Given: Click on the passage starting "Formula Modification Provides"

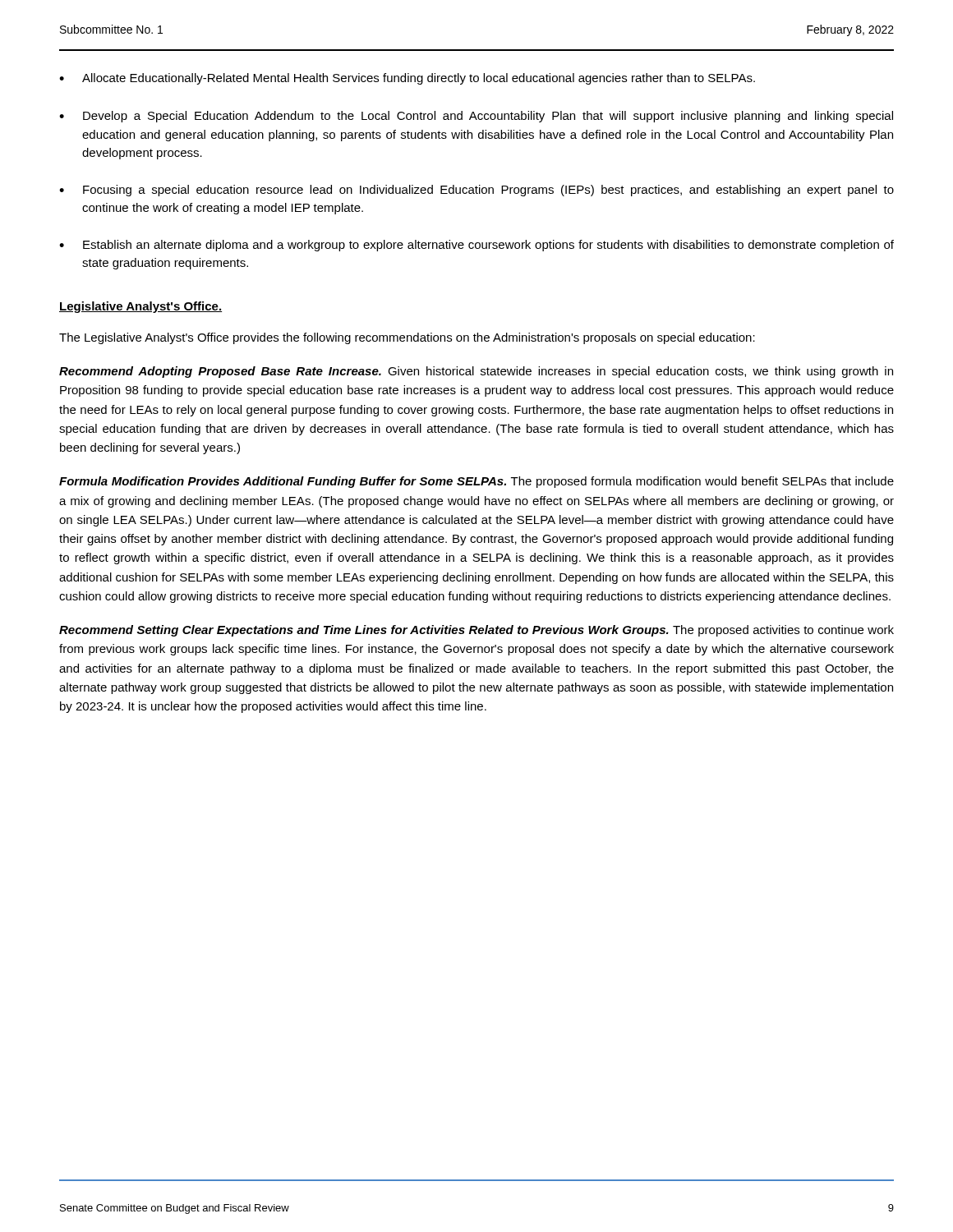Looking at the screenshot, I should click(x=476, y=539).
